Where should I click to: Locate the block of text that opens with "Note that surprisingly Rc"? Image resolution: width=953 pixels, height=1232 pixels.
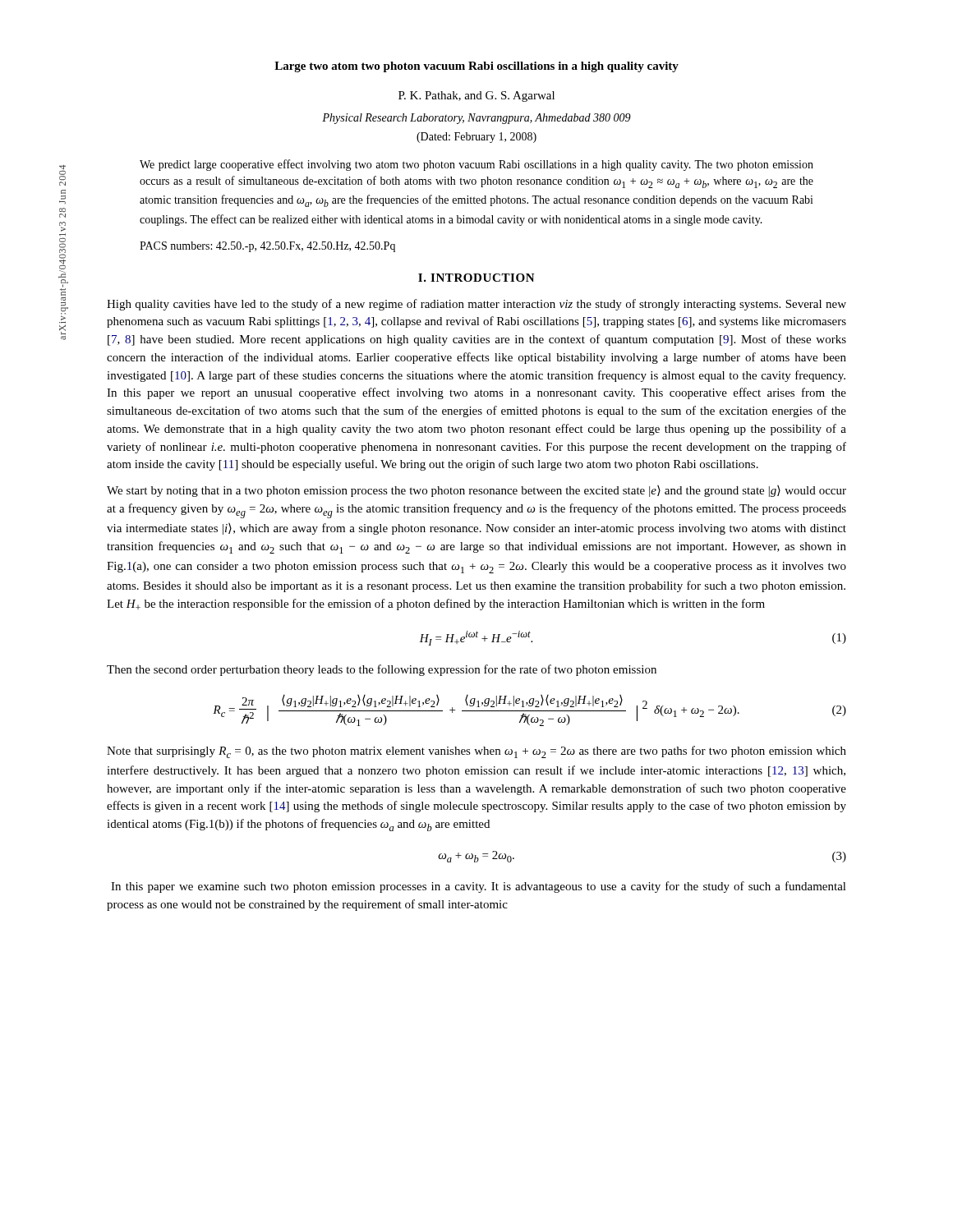coord(476,789)
